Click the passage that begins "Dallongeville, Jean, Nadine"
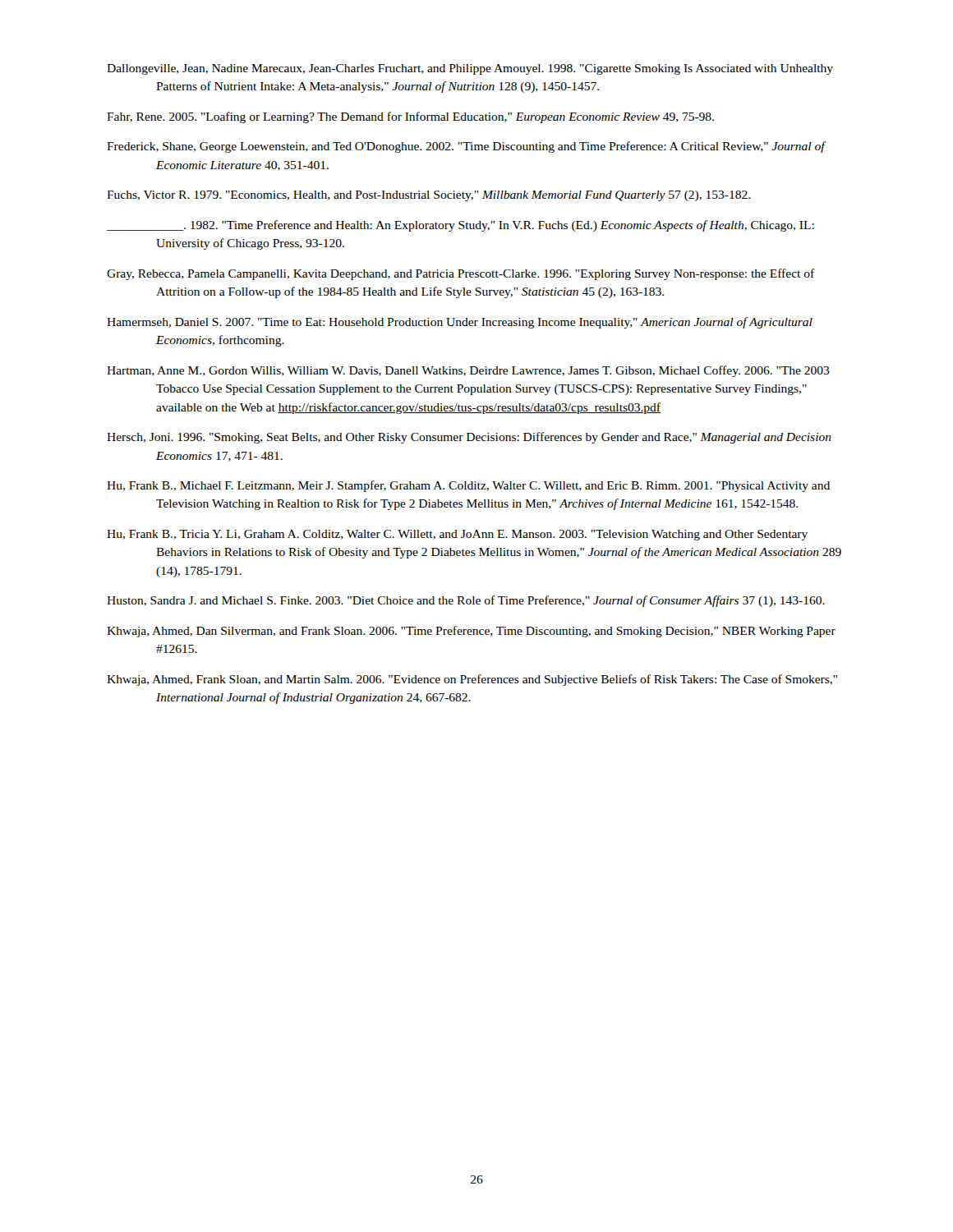953x1232 pixels. (470, 77)
